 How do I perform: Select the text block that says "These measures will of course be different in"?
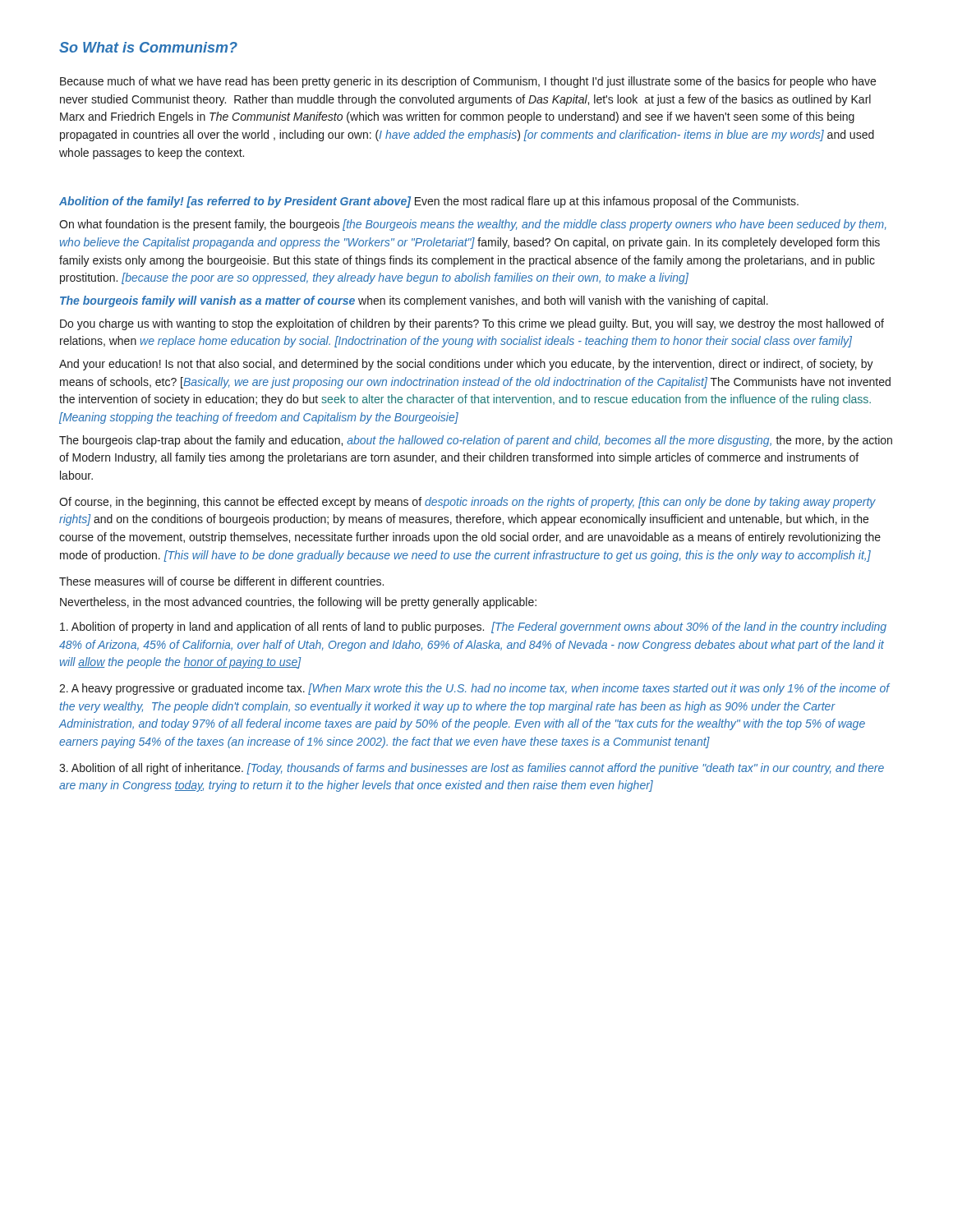coord(222,581)
